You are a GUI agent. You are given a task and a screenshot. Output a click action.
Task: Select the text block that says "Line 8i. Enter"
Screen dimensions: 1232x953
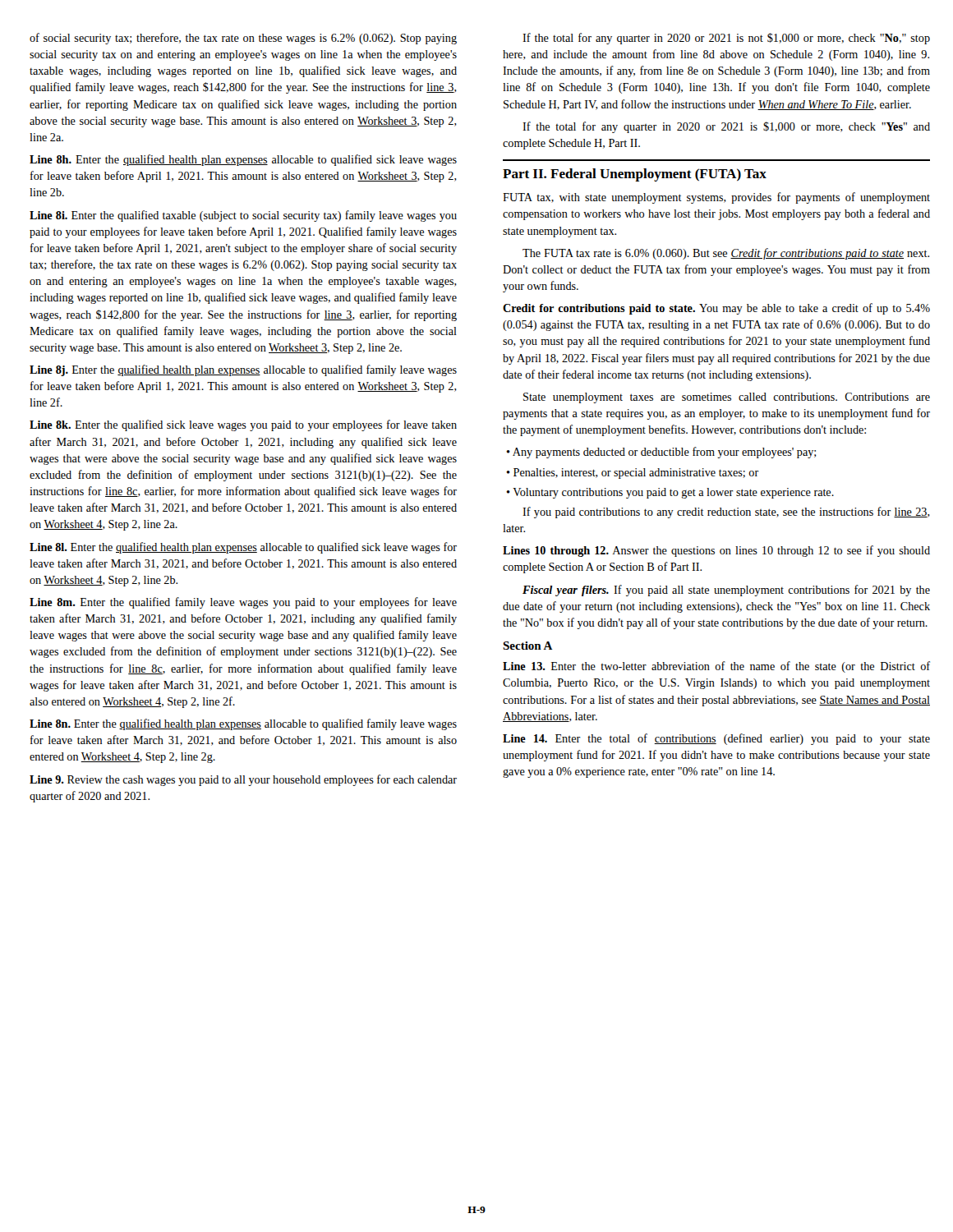point(243,281)
